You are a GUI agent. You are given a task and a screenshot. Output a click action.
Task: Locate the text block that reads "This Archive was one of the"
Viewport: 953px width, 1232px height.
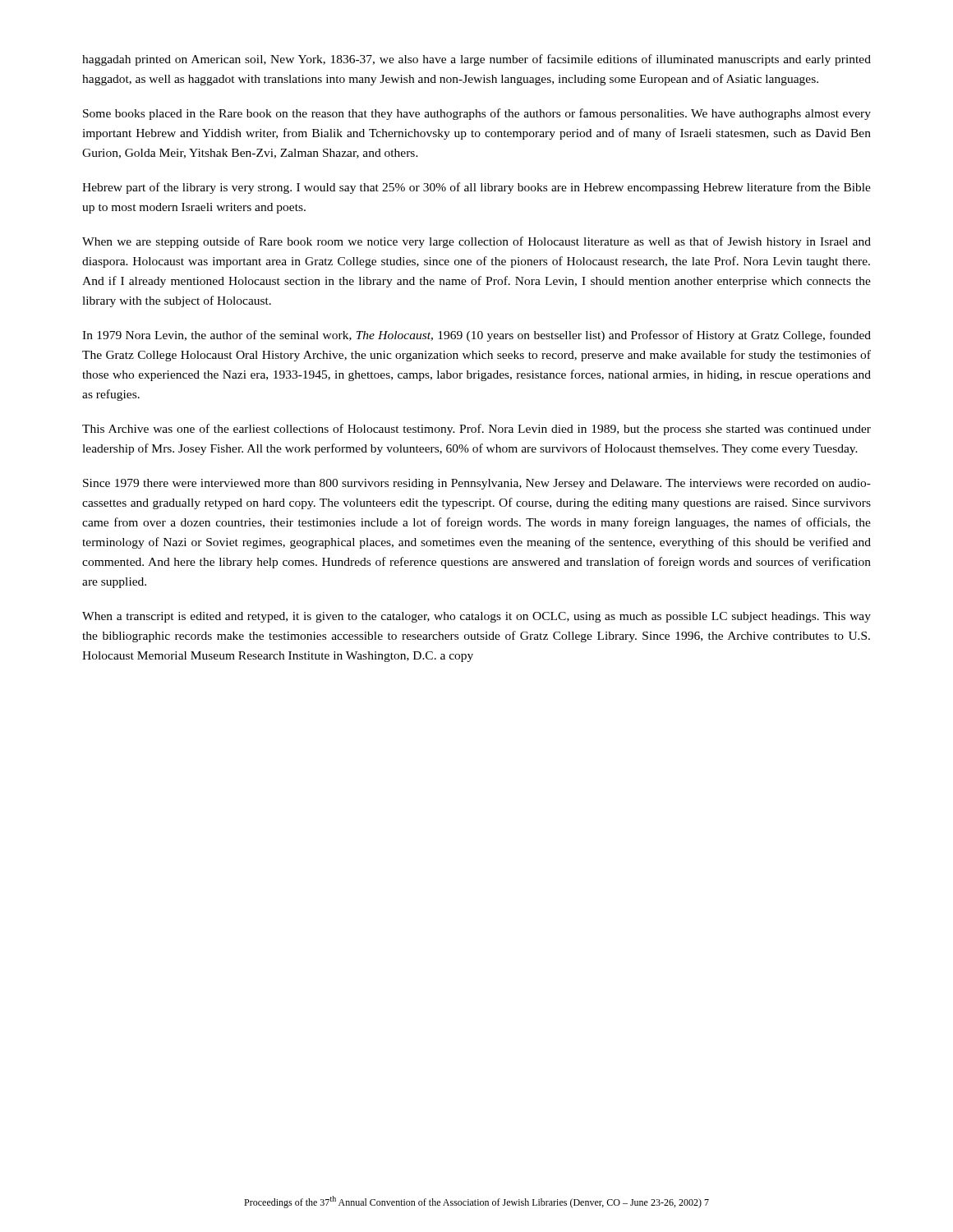coord(476,438)
